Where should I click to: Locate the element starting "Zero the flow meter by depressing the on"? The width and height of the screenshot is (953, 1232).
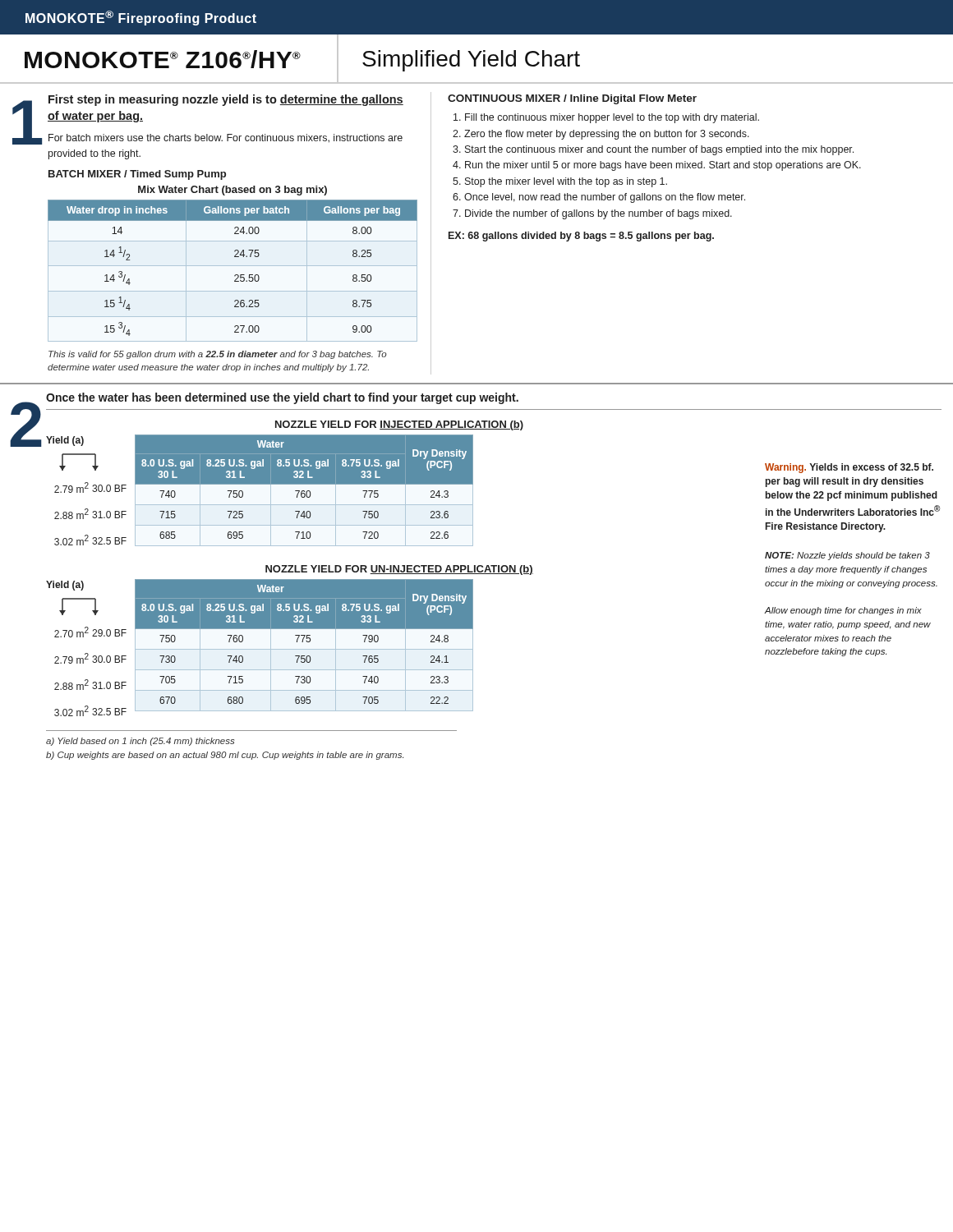(607, 134)
